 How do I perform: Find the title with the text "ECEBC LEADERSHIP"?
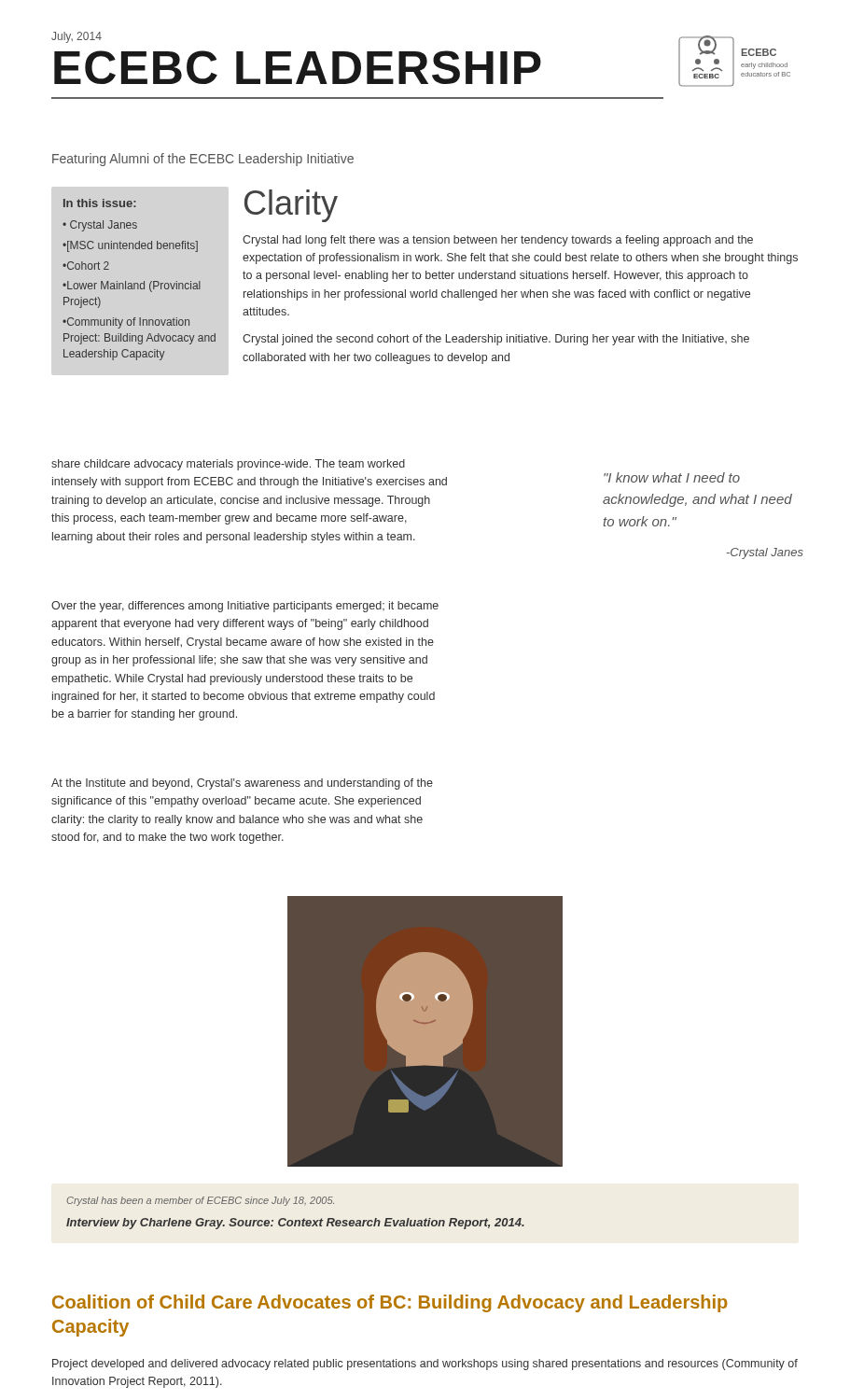[297, 70]
